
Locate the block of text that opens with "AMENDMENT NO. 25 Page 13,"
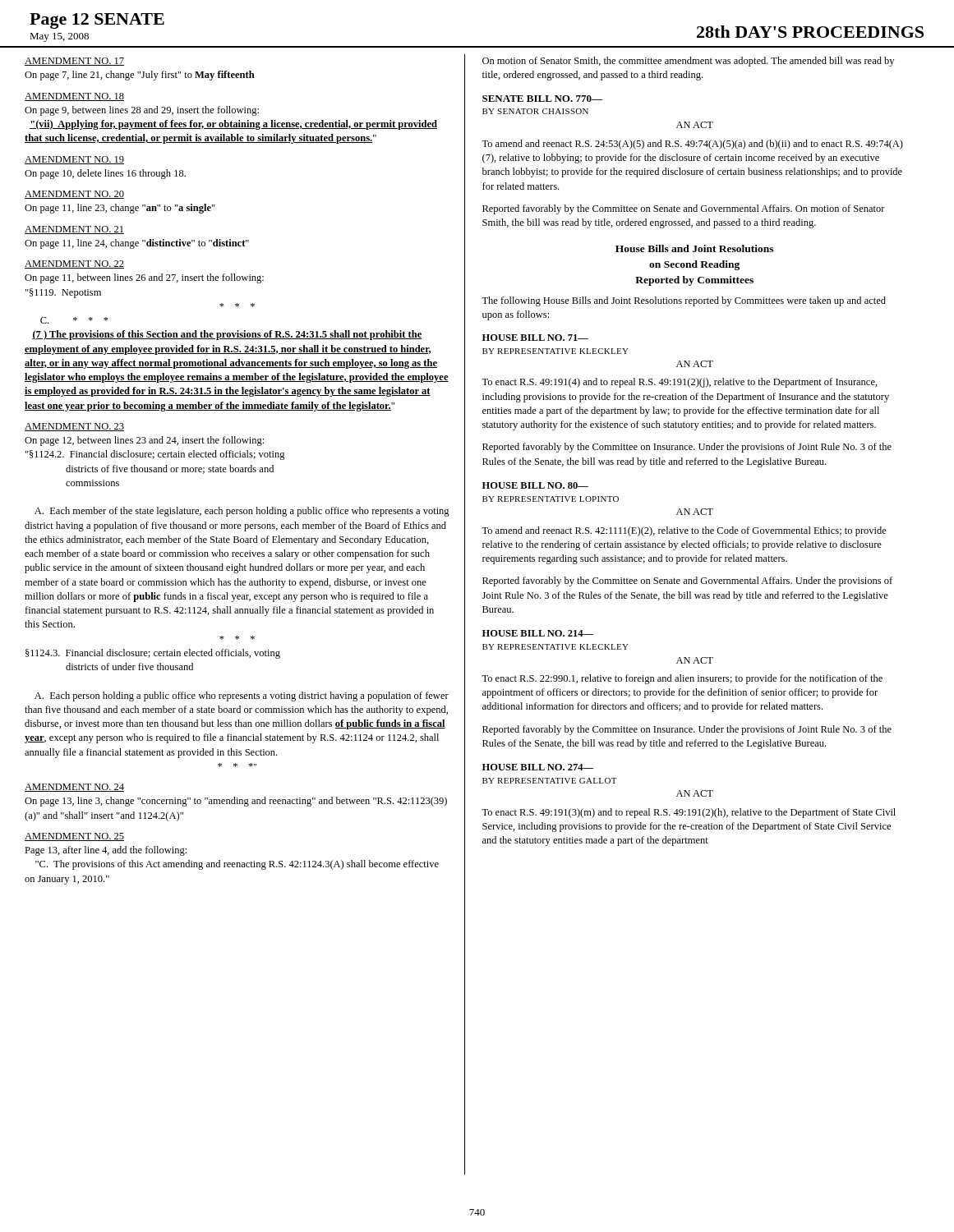[x=232, y=857]
